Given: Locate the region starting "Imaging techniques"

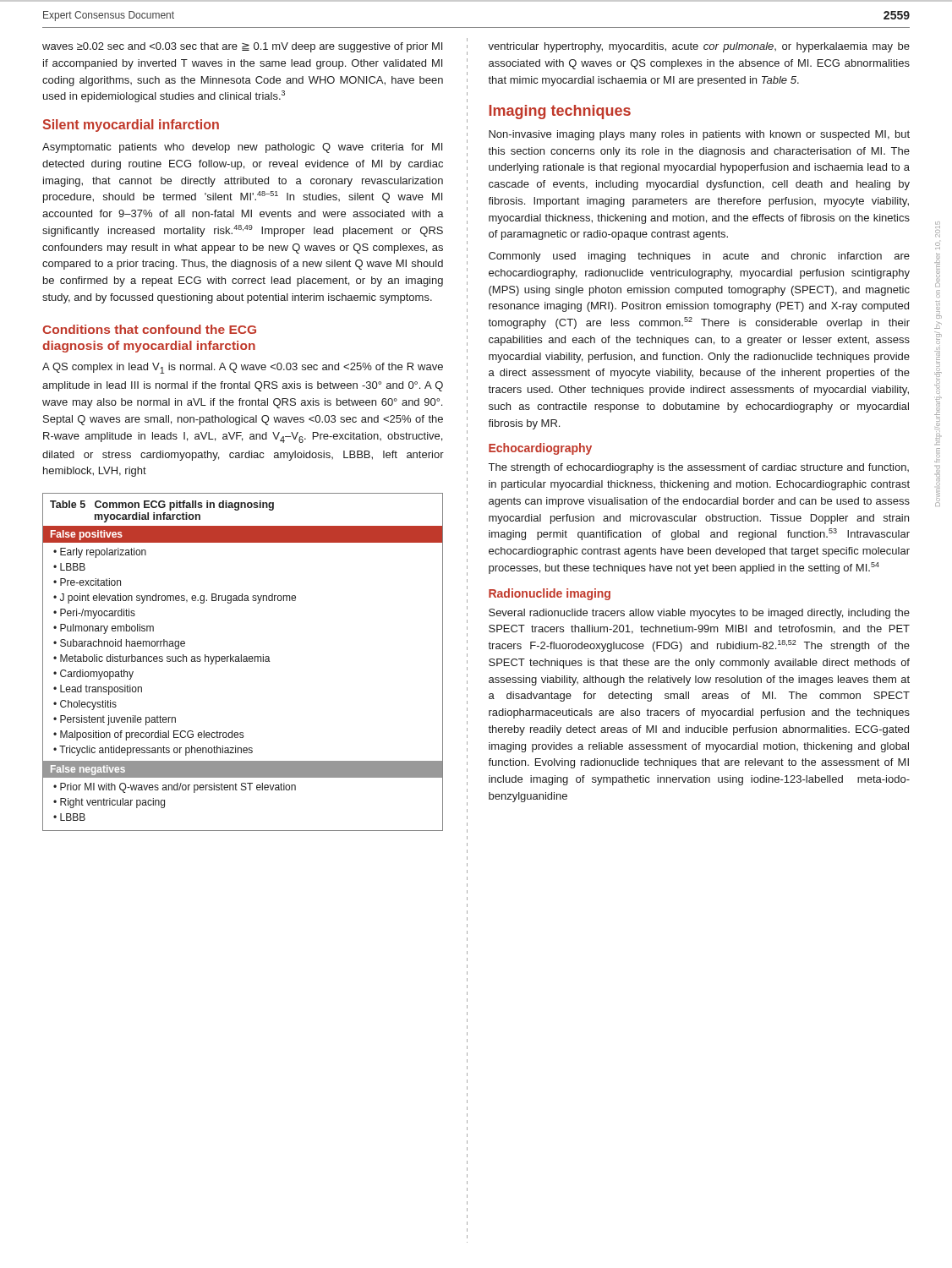Looking at the screenshot, I should click(x=560, y=111).
